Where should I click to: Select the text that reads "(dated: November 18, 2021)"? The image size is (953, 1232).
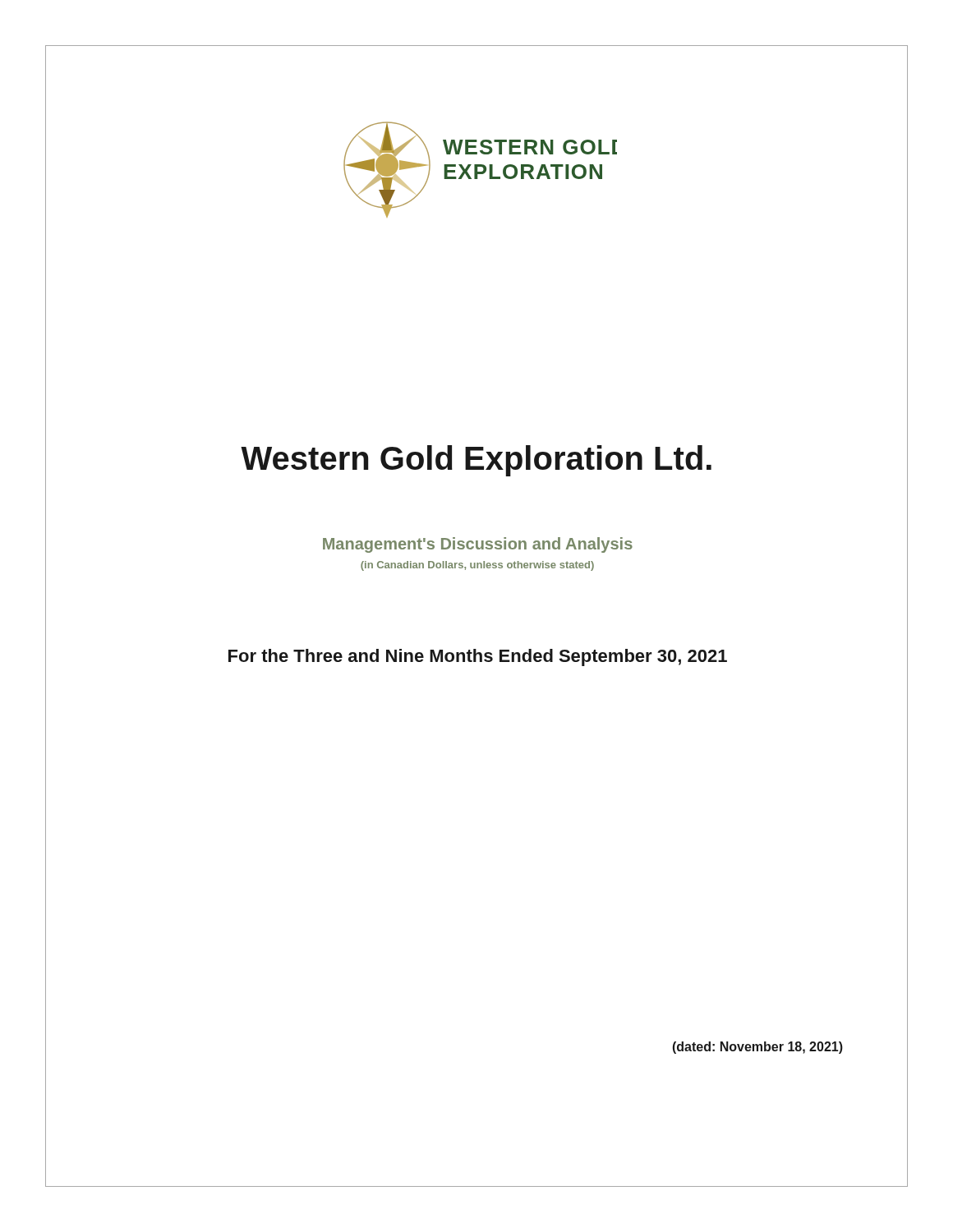(x=757, y=1047)
